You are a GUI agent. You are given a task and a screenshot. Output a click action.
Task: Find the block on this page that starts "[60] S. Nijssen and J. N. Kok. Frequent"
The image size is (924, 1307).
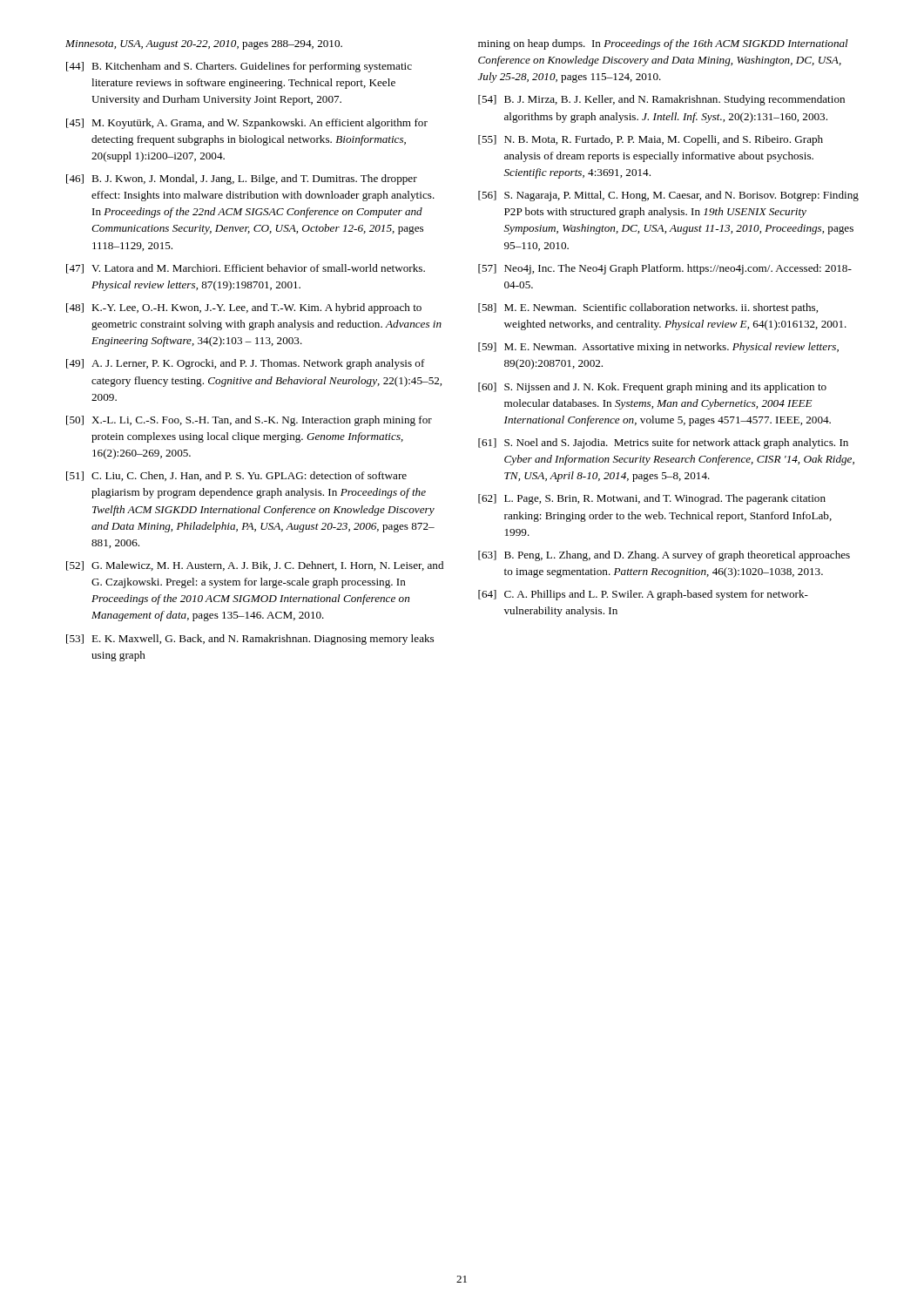tap(668, 403)
